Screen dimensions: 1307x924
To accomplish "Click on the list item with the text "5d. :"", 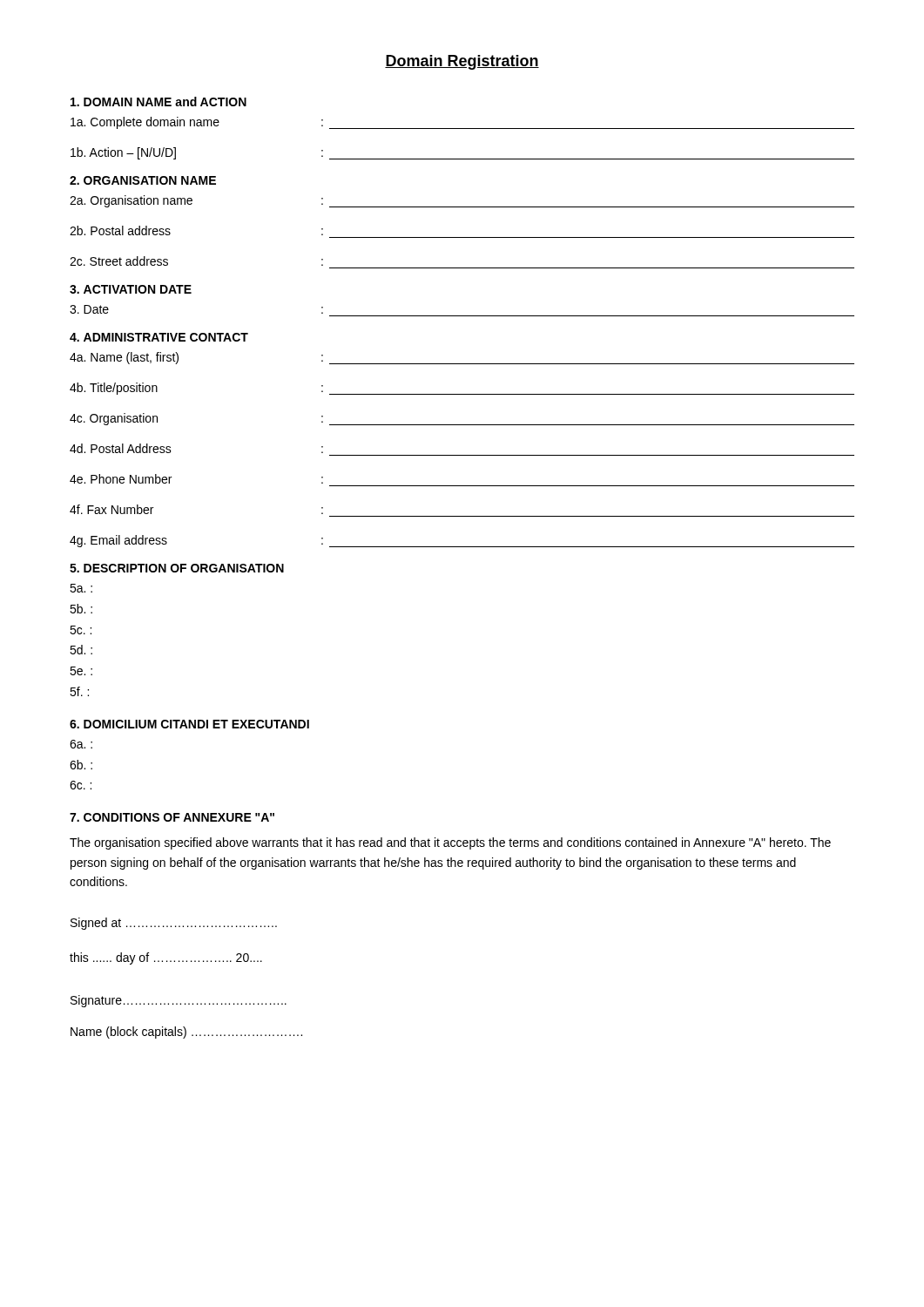I will click(x=82, y=650).
